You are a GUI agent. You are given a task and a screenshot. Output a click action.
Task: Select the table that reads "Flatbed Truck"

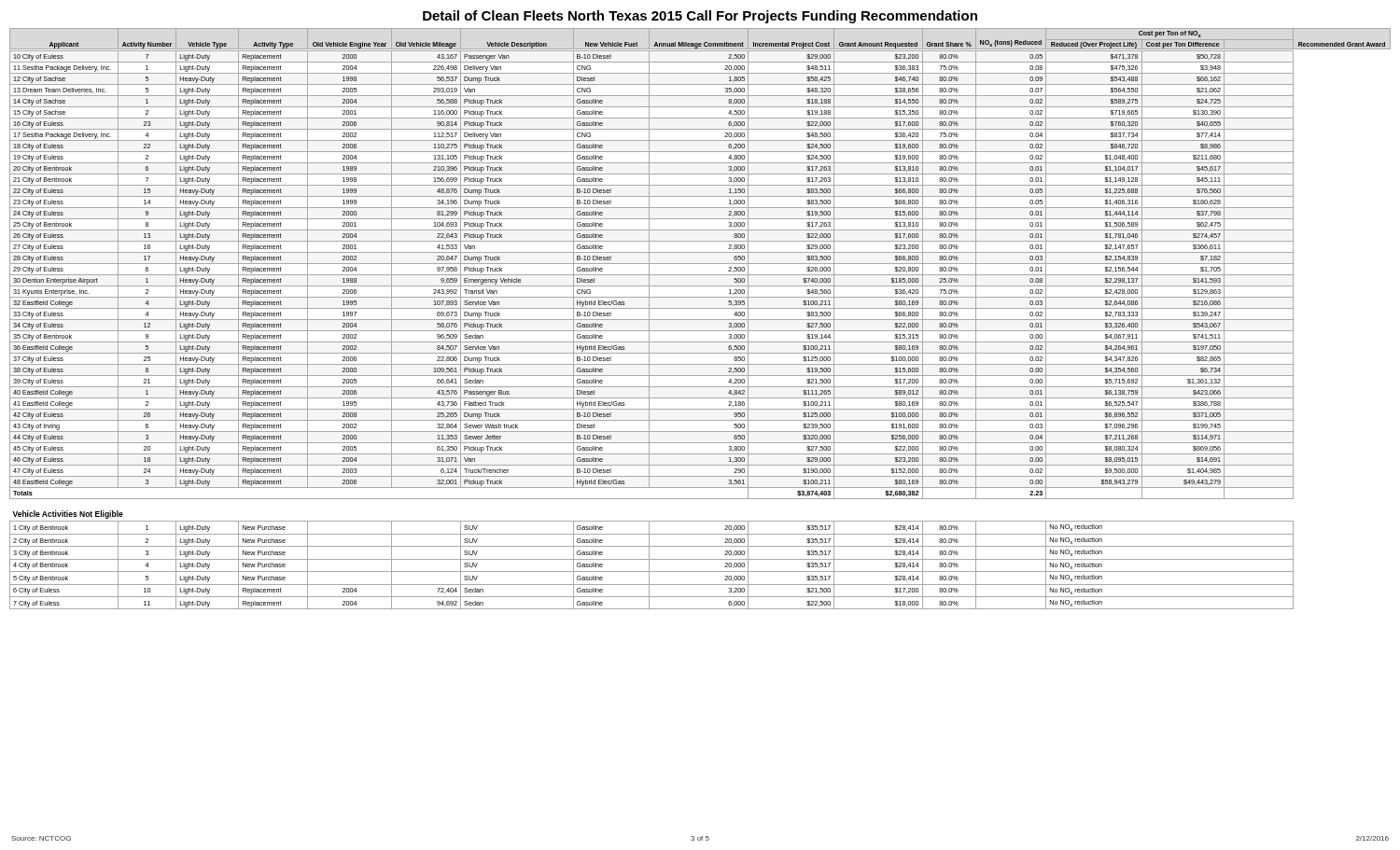pos(700,319)
